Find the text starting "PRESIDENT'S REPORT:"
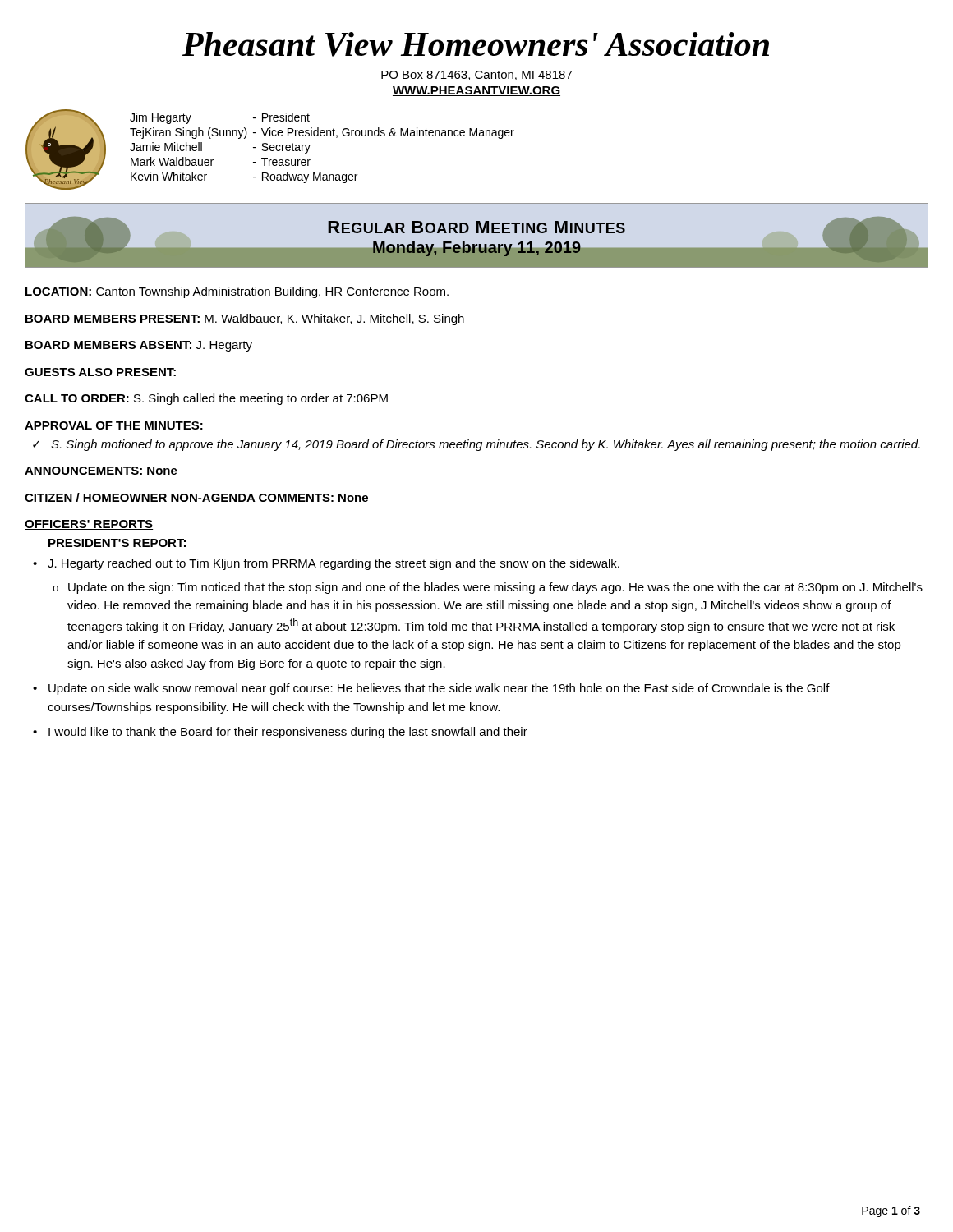This screenshot has height=1232, width=953. 117,543
